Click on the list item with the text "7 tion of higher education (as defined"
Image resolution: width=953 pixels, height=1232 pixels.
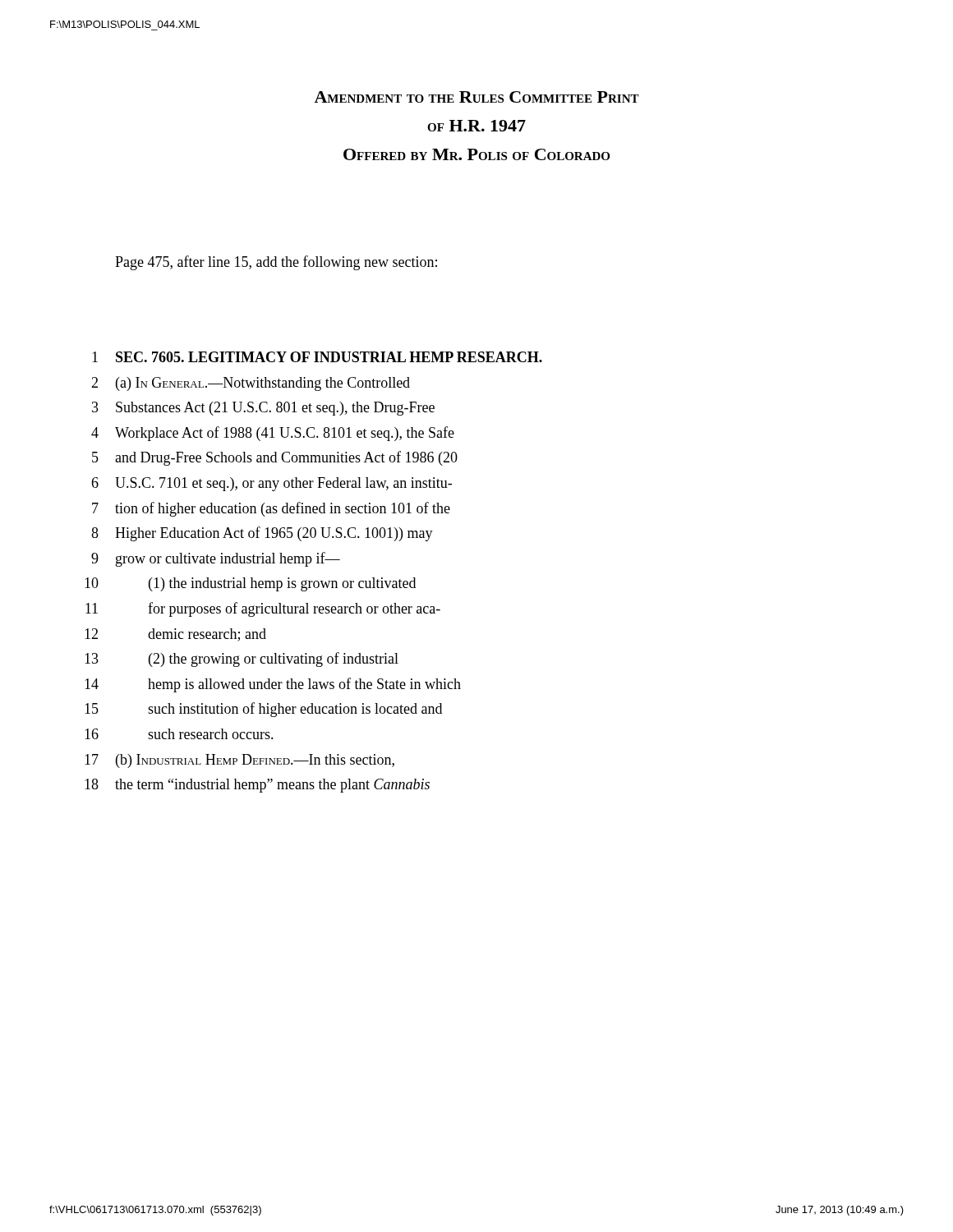[271, 509]
